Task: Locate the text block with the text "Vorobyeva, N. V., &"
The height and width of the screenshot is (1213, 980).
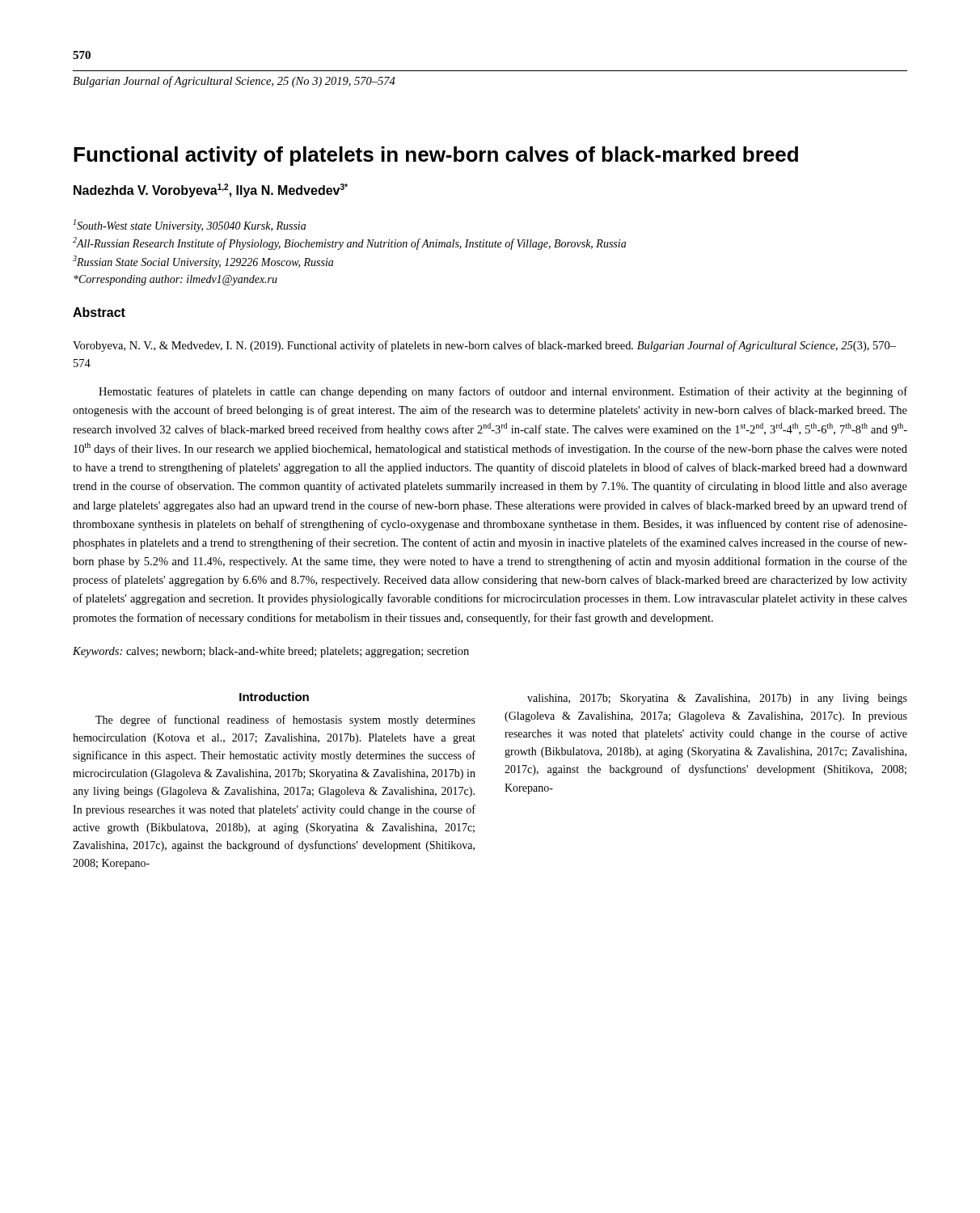Action: click(x=490, y=354)
